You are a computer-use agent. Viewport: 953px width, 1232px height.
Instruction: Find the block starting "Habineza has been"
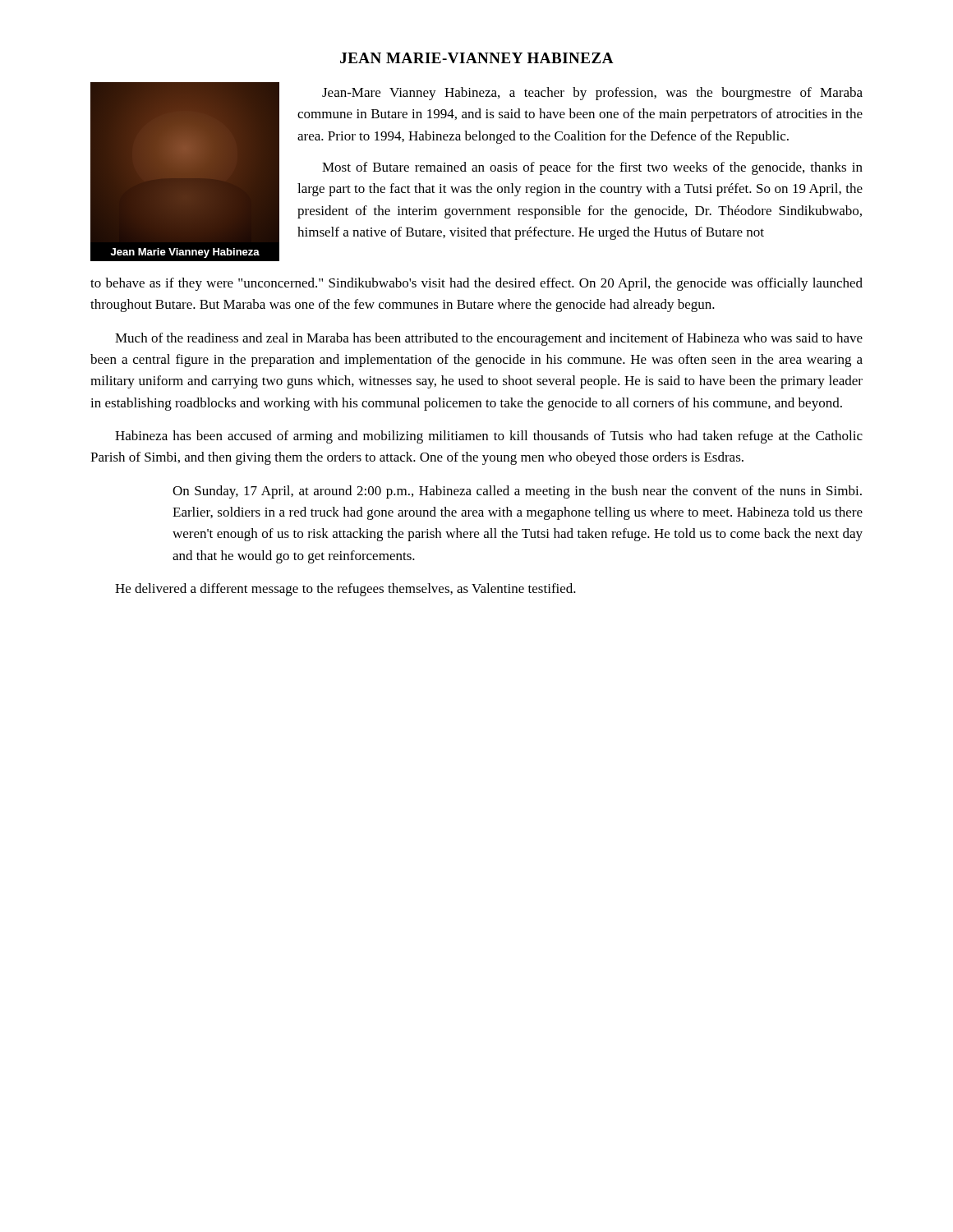tap(476, 447)
